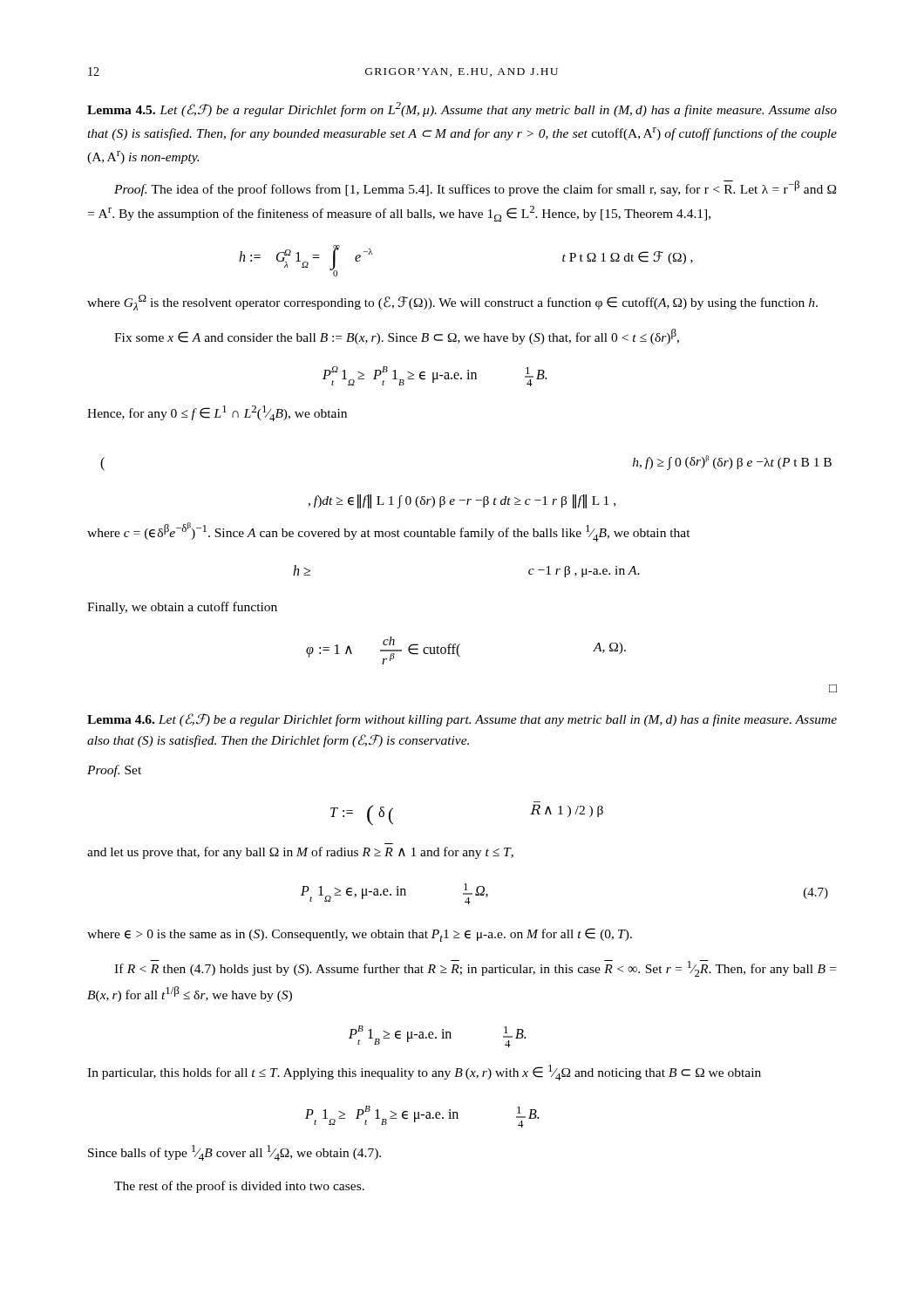Viewport: 924px width, 1308px height.
Task: Click the passage that begins "Since balls of type"
Action: coord(234,1153)
